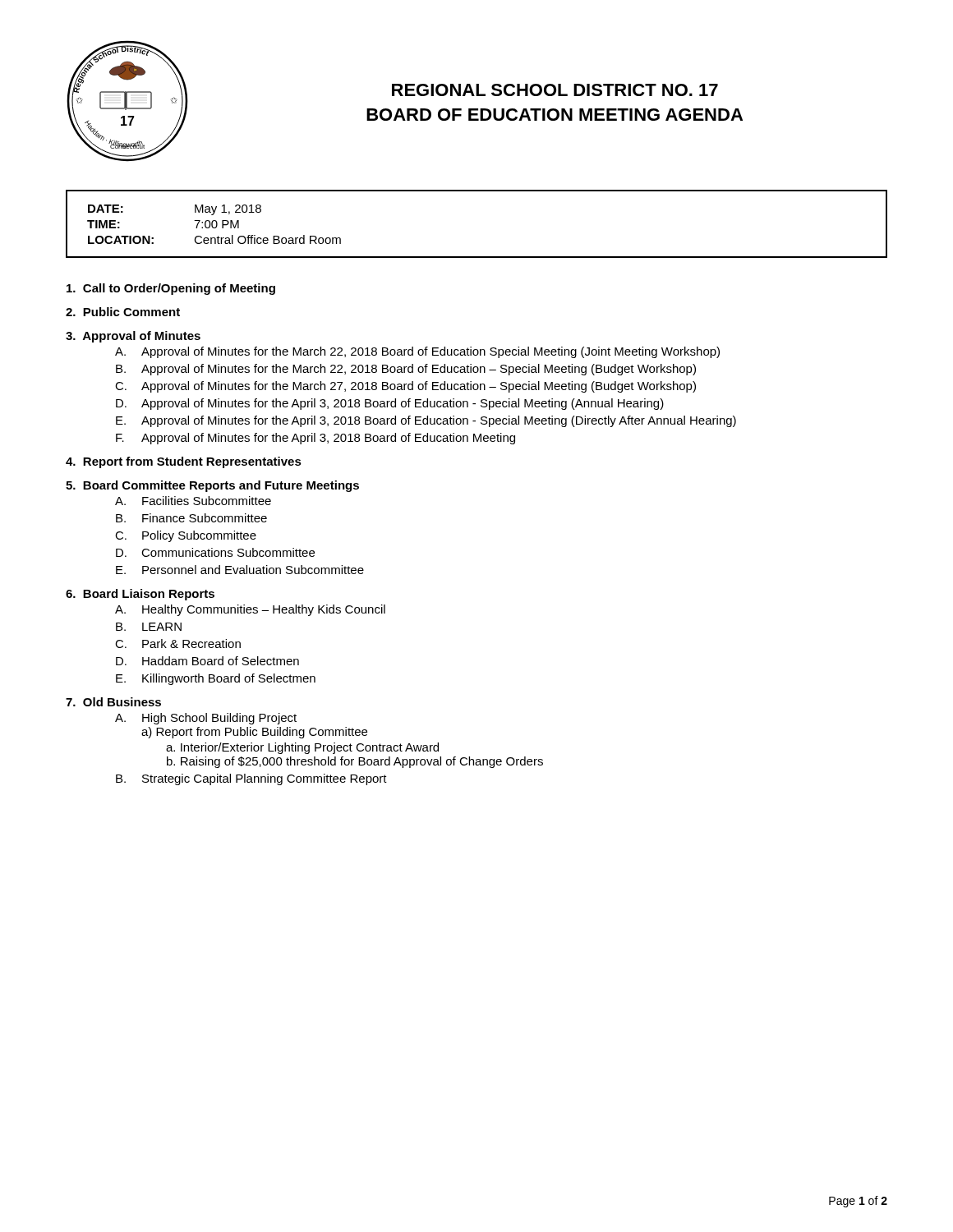Viewport: 953px width, 1232px height.
Task: Click on the list item containing "E.Approval of Minutes for the April"
Action: 501,420
